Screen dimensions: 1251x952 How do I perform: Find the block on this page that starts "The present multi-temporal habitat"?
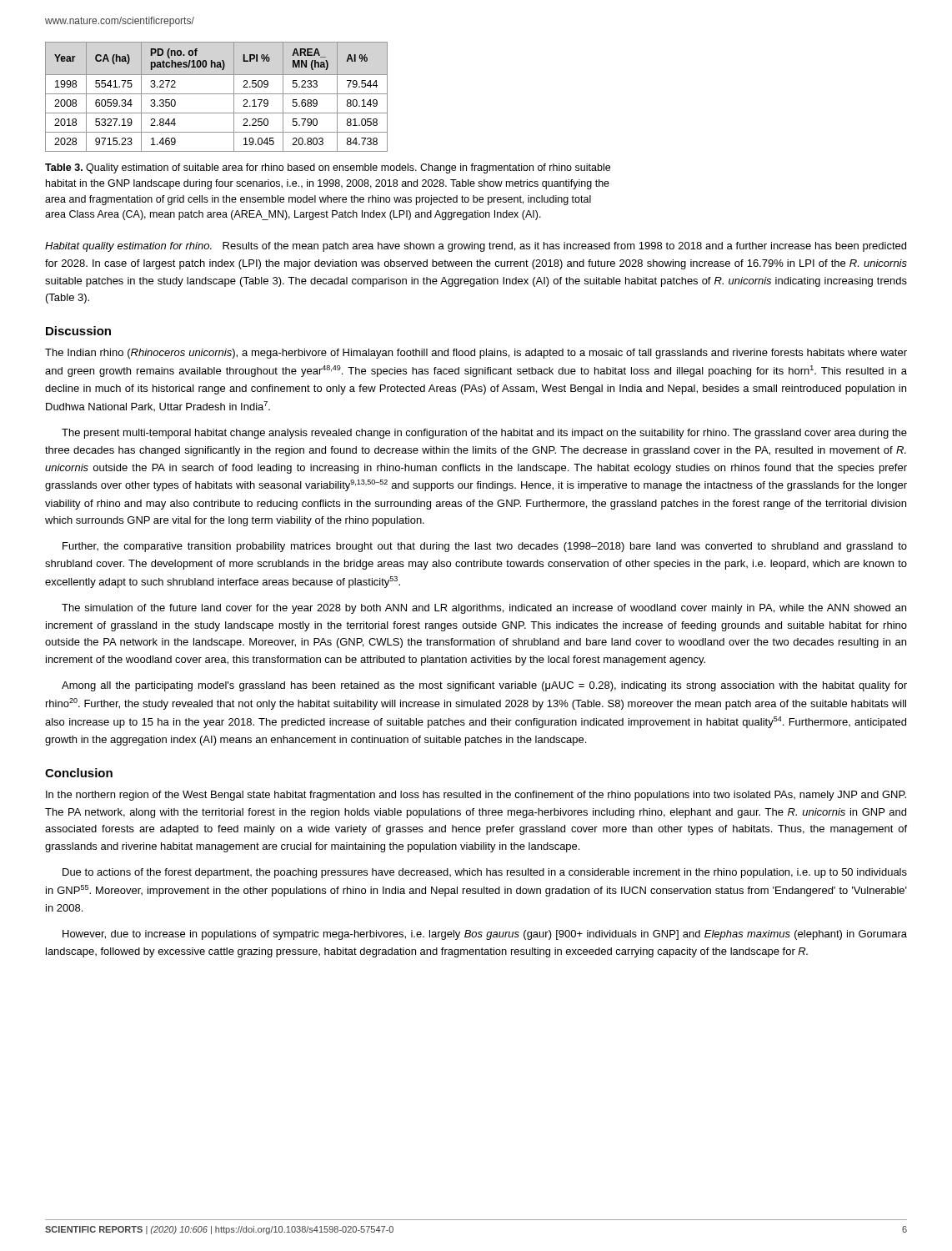[476, 476]
